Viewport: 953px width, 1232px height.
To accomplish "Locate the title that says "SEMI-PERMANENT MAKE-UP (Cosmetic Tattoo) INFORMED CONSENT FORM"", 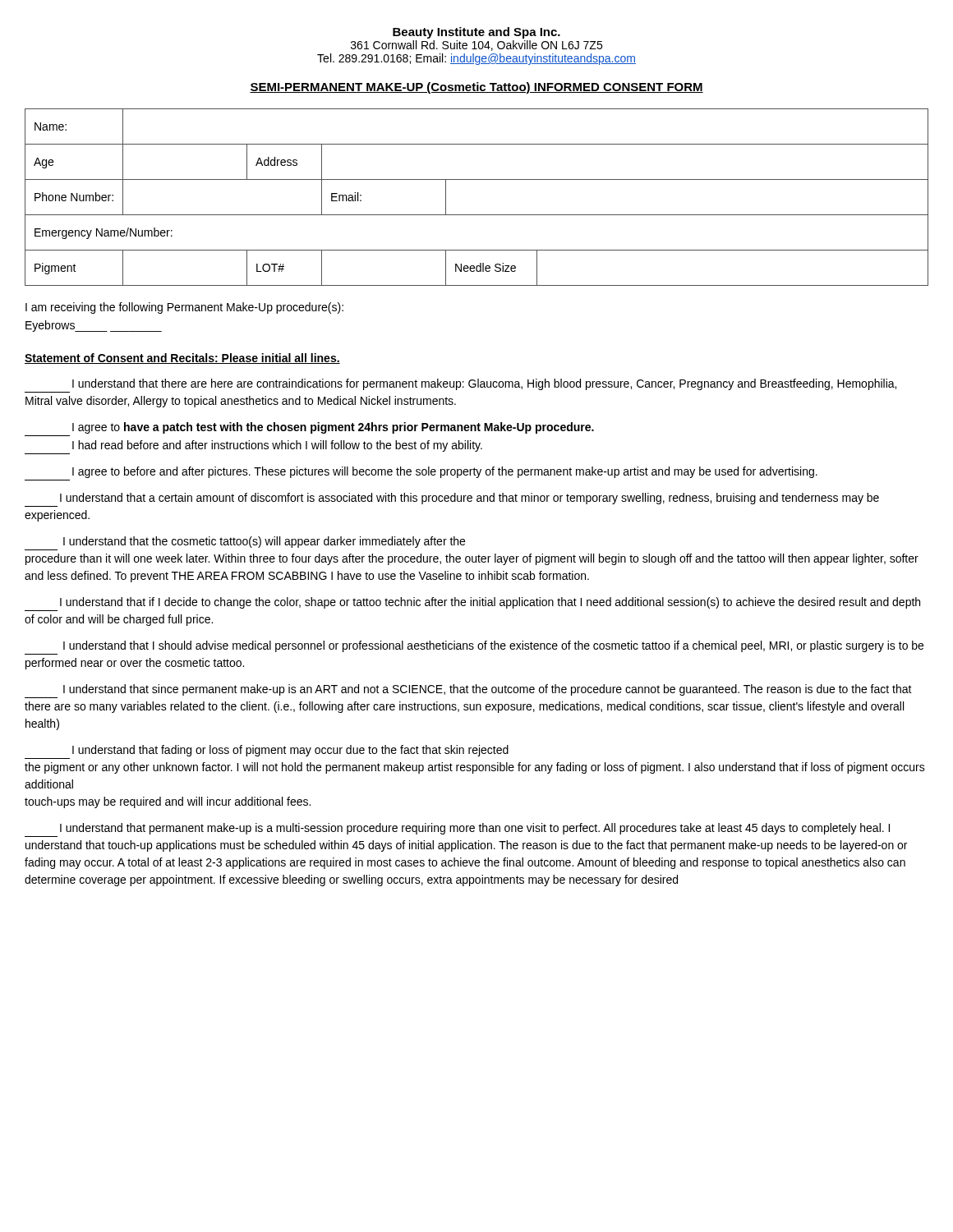I will 476,87.
